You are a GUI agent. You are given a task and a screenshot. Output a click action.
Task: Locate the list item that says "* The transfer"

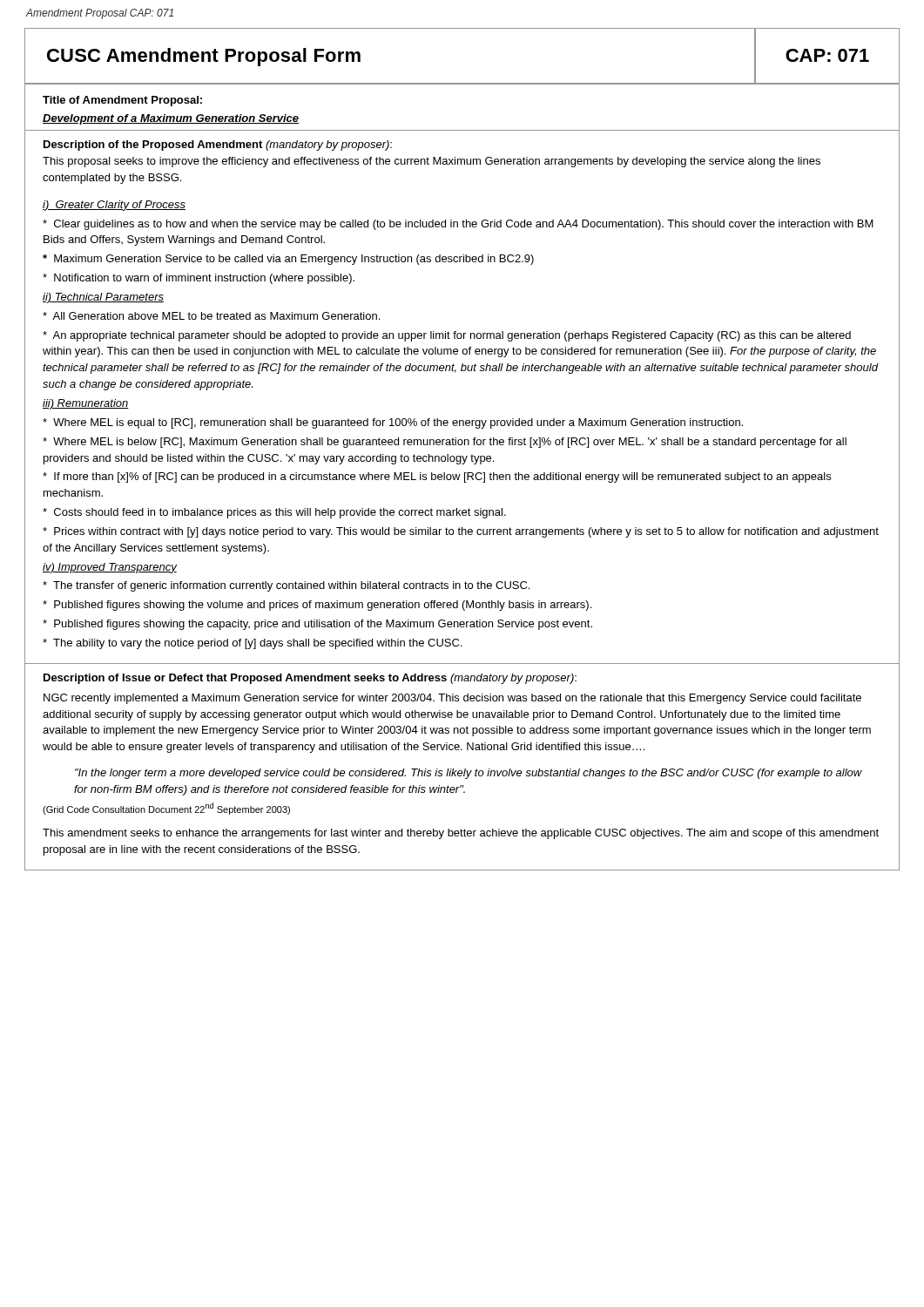coord(287,585)
